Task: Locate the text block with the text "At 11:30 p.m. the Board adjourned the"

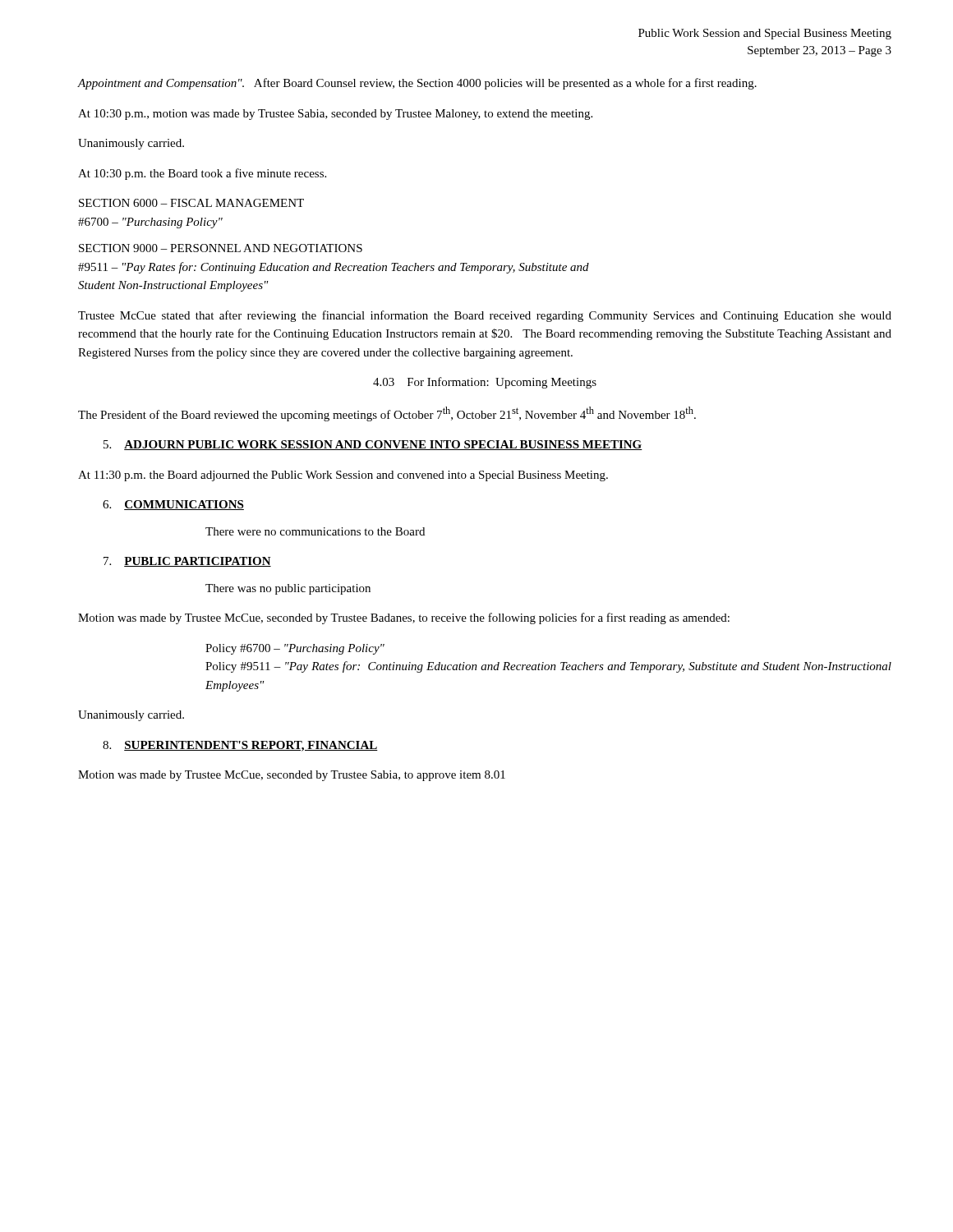Action: click(343, 474)
